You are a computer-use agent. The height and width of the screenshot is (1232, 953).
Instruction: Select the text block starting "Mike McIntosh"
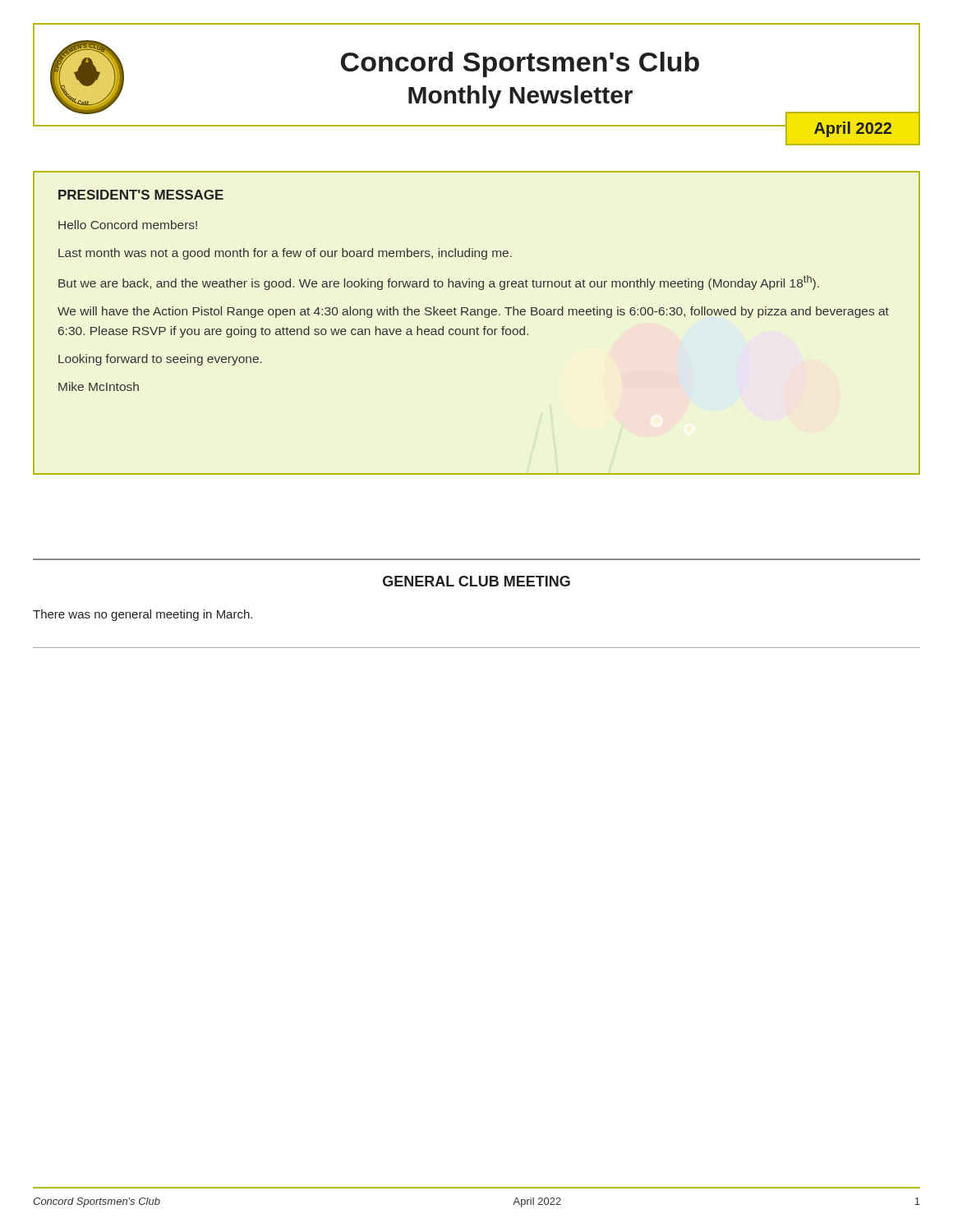(x=99, y=387)
